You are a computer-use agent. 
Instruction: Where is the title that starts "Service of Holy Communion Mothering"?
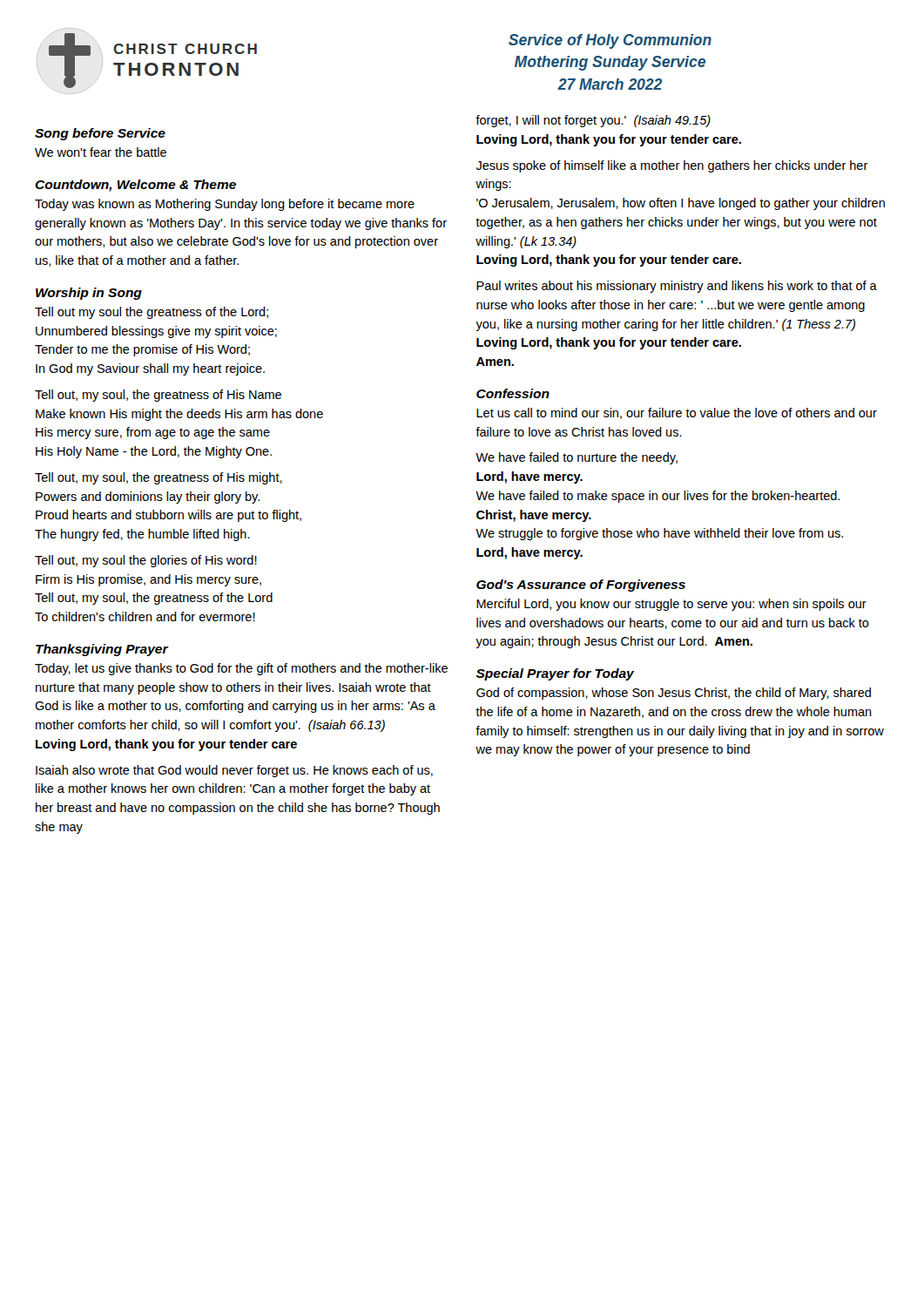click(x=610, y=63)
